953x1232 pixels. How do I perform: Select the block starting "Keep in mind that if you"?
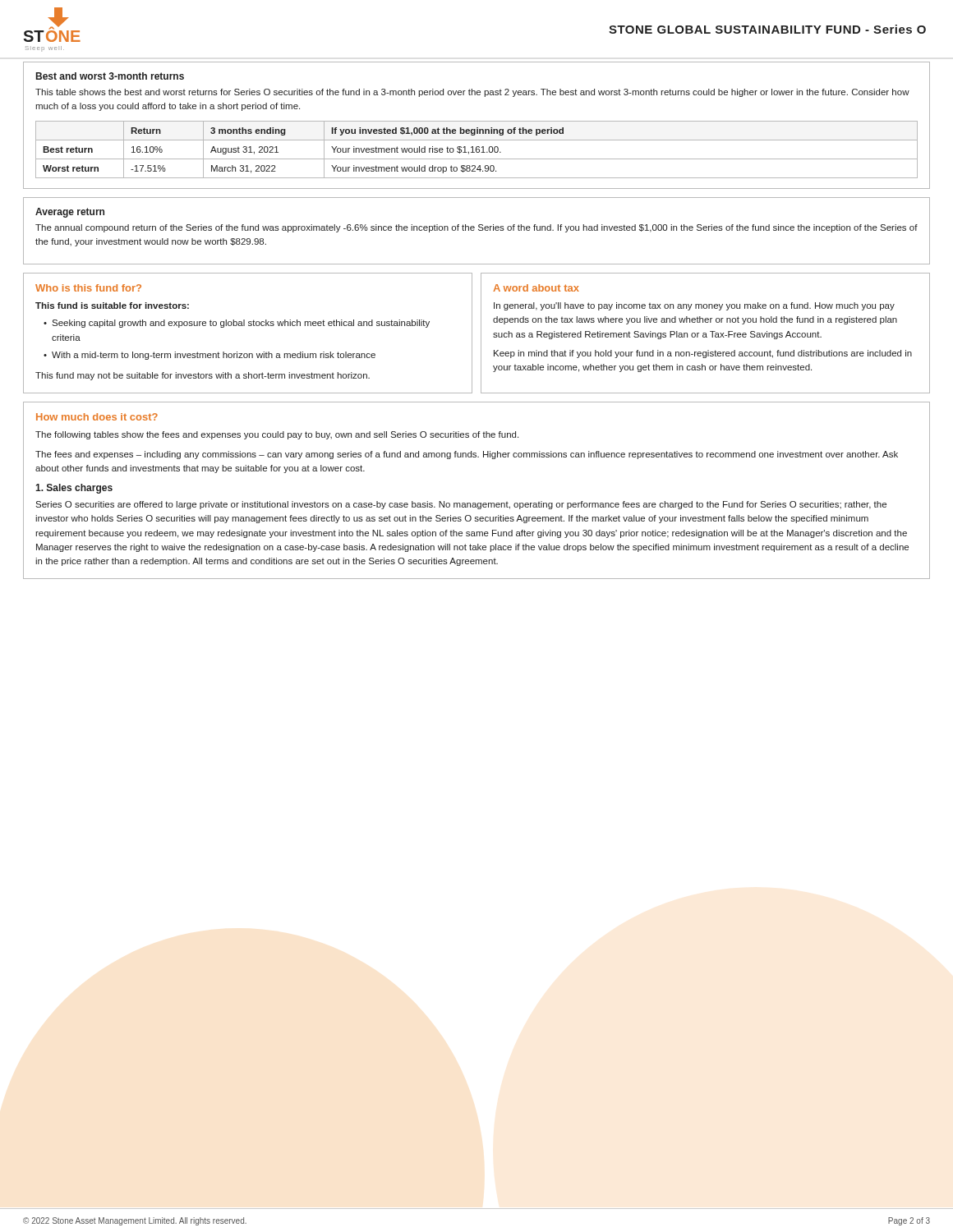point(702,360)
